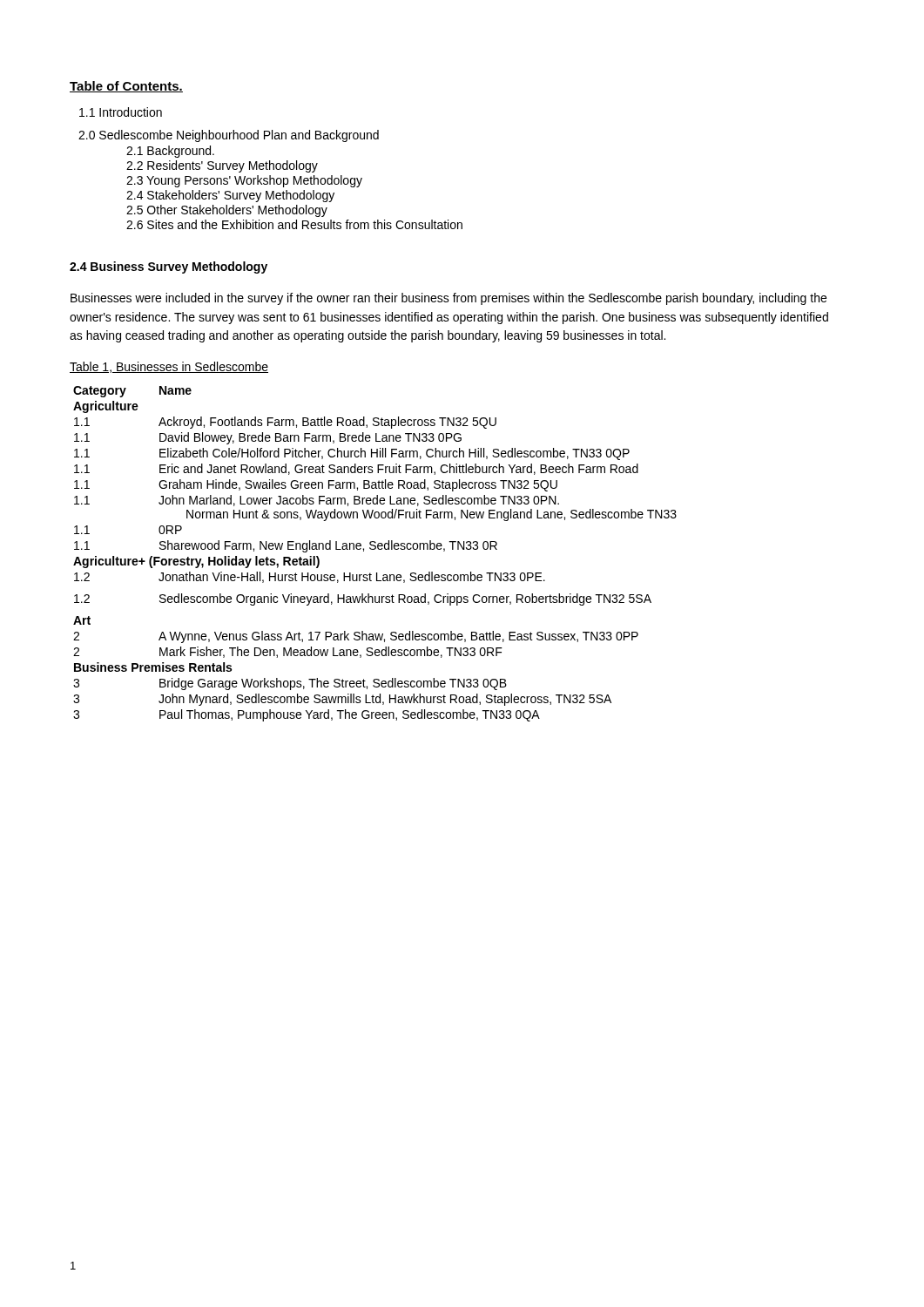
Task: Locate the block starting "Table of Contents."
Action: coord(126,87)
